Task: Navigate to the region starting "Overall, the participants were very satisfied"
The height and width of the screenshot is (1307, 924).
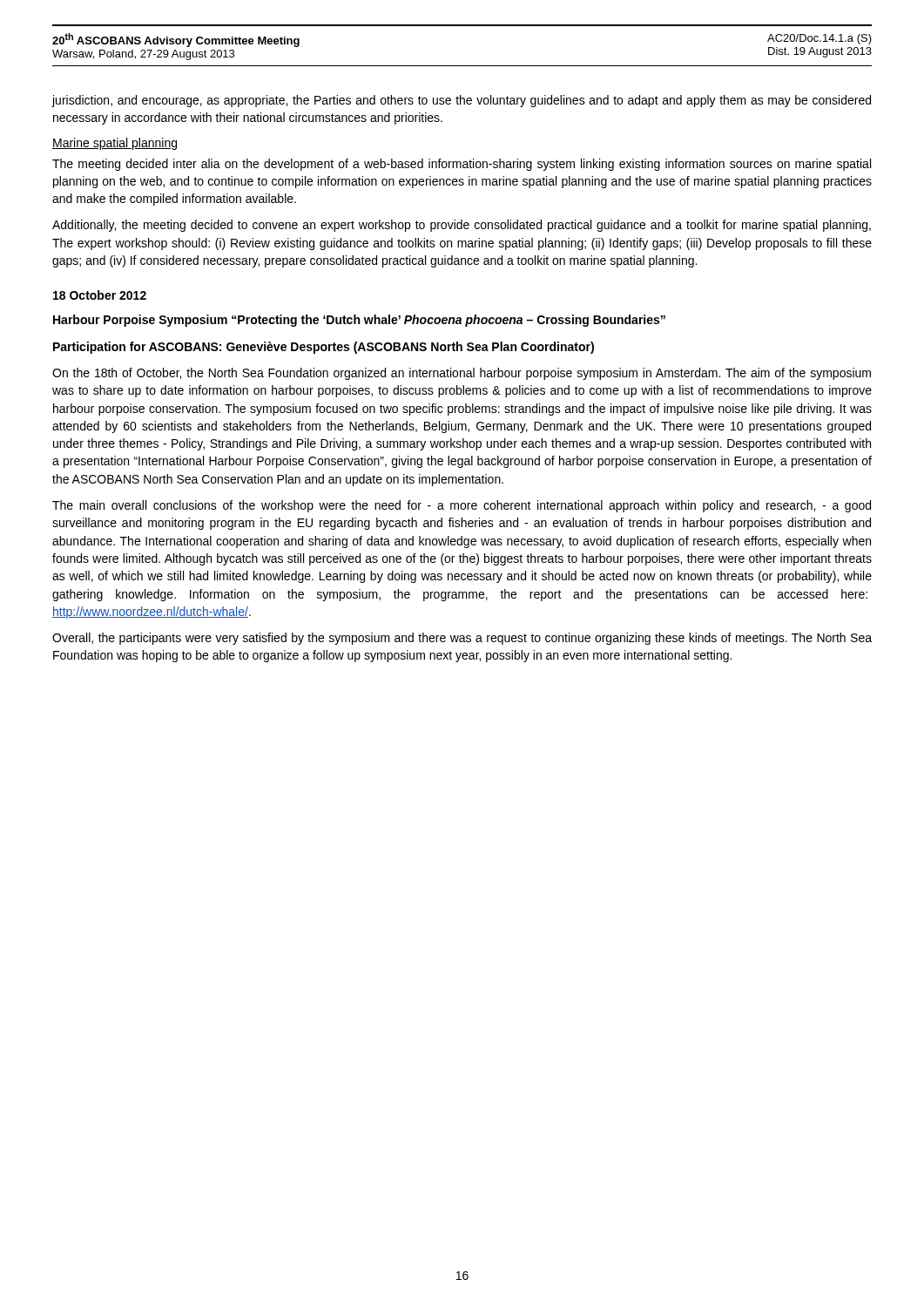Action: (462, 647)
